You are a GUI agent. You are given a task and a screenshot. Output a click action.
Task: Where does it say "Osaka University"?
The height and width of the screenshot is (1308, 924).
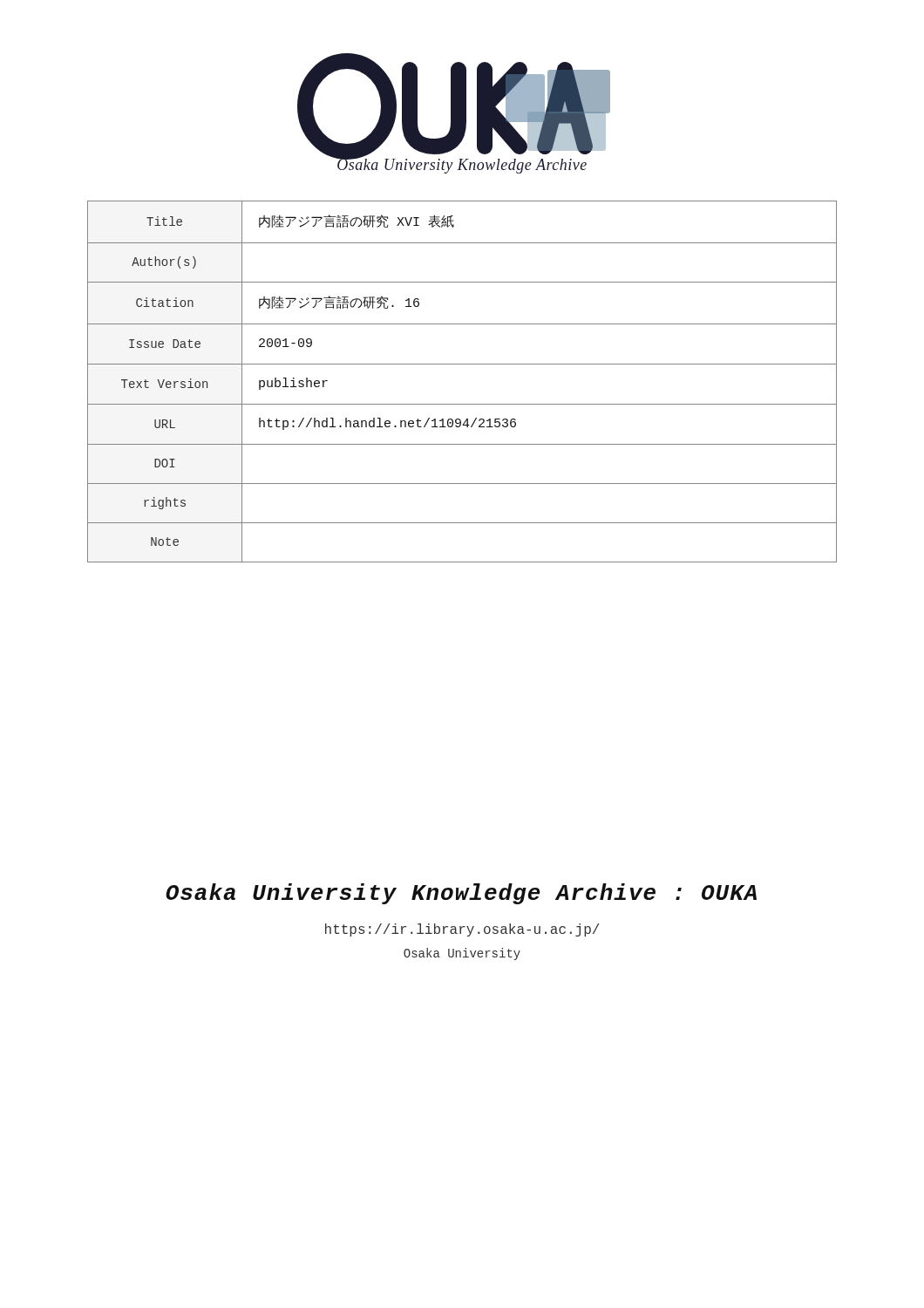[462, 954]
